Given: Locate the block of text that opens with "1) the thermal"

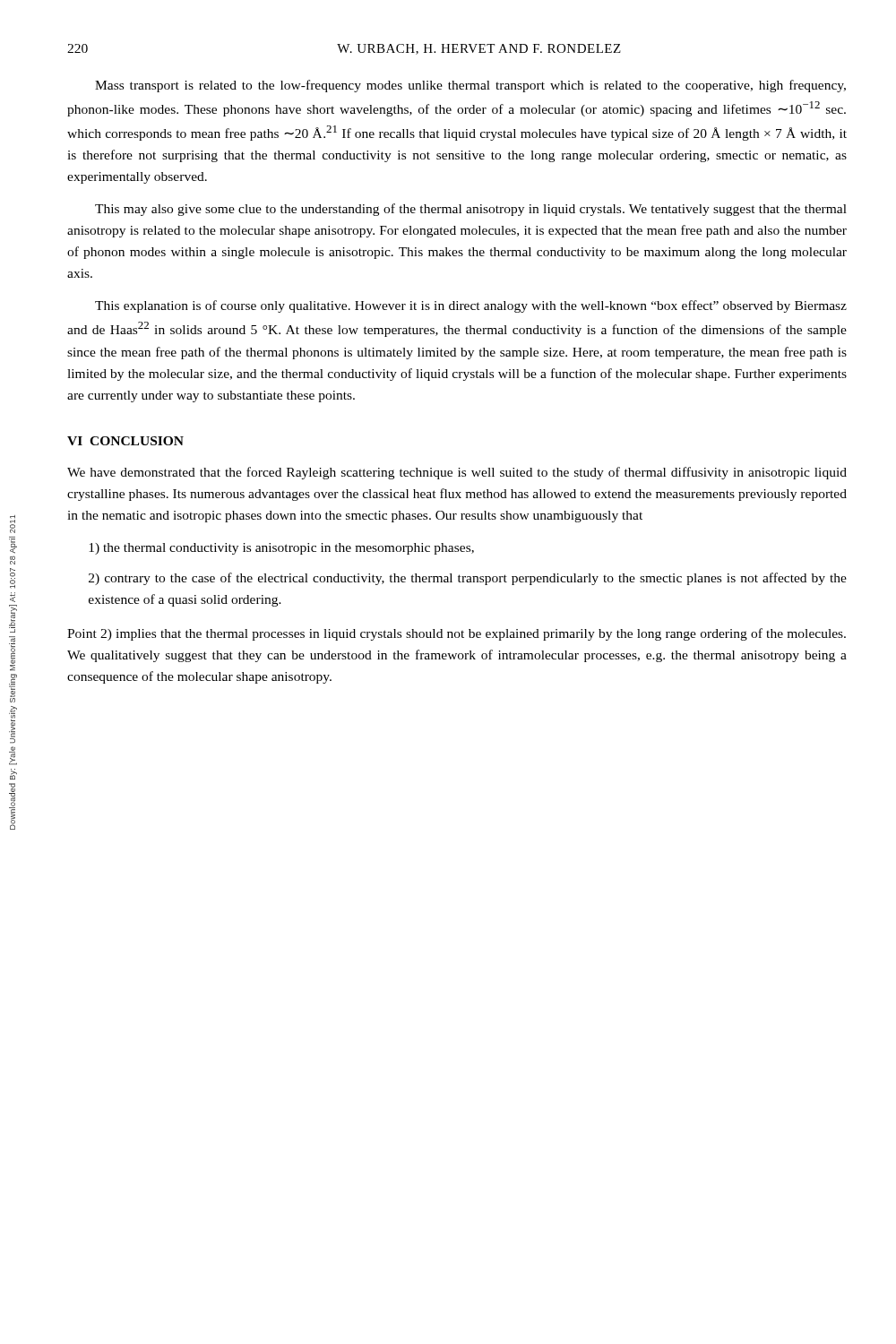Looking at the screenshot, I should 281,547.
